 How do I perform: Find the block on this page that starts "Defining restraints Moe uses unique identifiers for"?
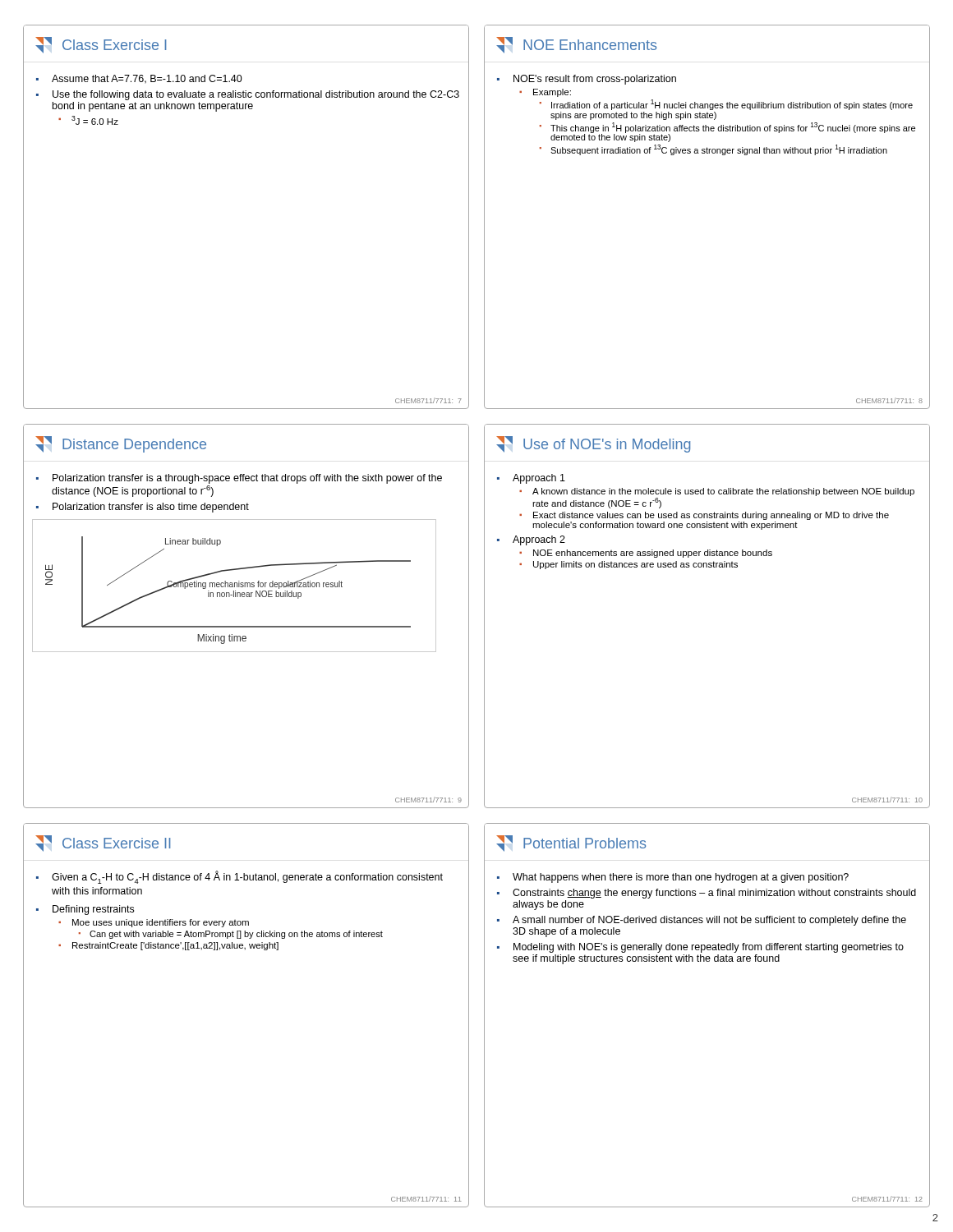[256, 926]
